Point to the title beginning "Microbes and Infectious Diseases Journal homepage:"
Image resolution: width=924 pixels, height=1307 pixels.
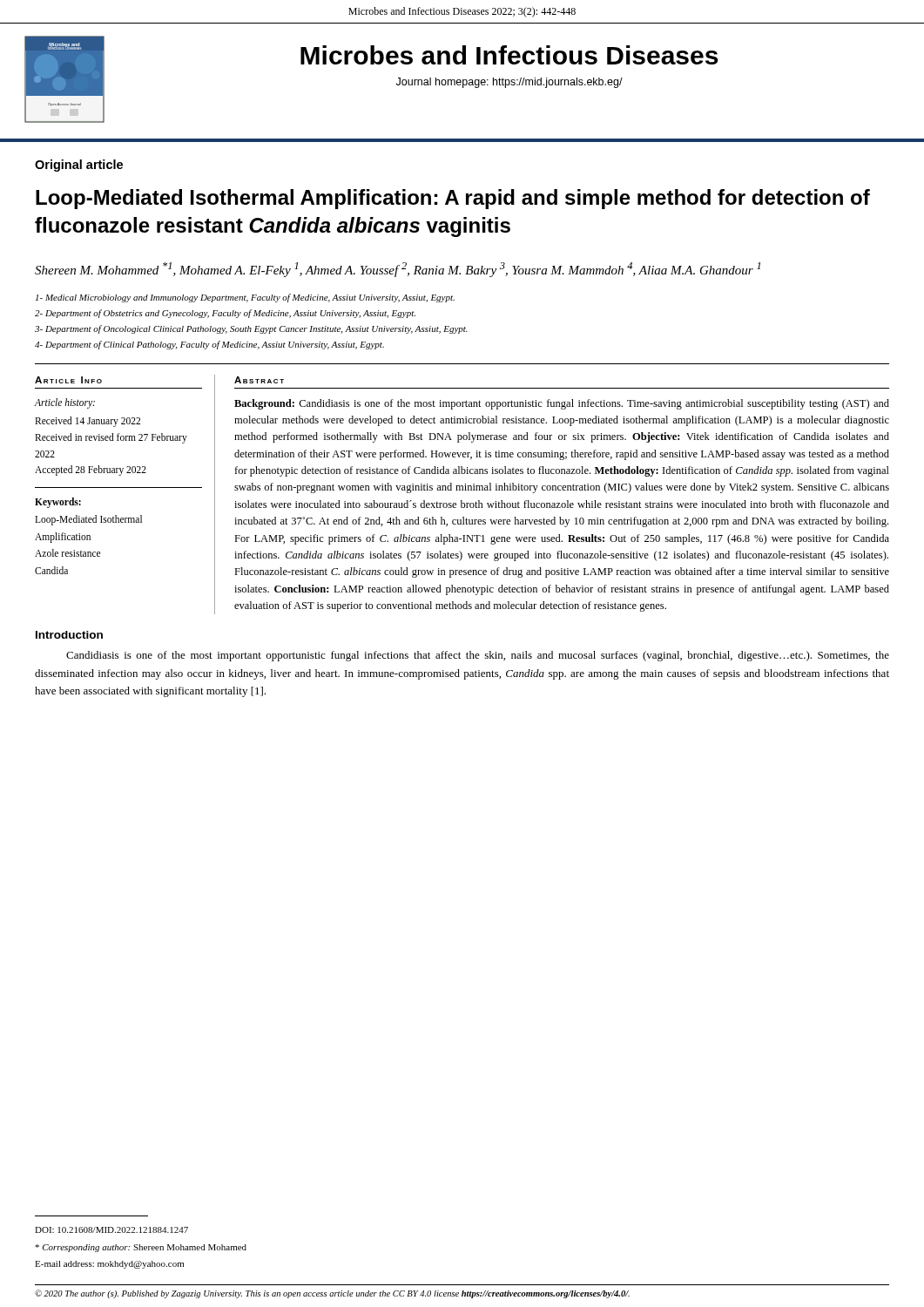[x=509, y=64]
